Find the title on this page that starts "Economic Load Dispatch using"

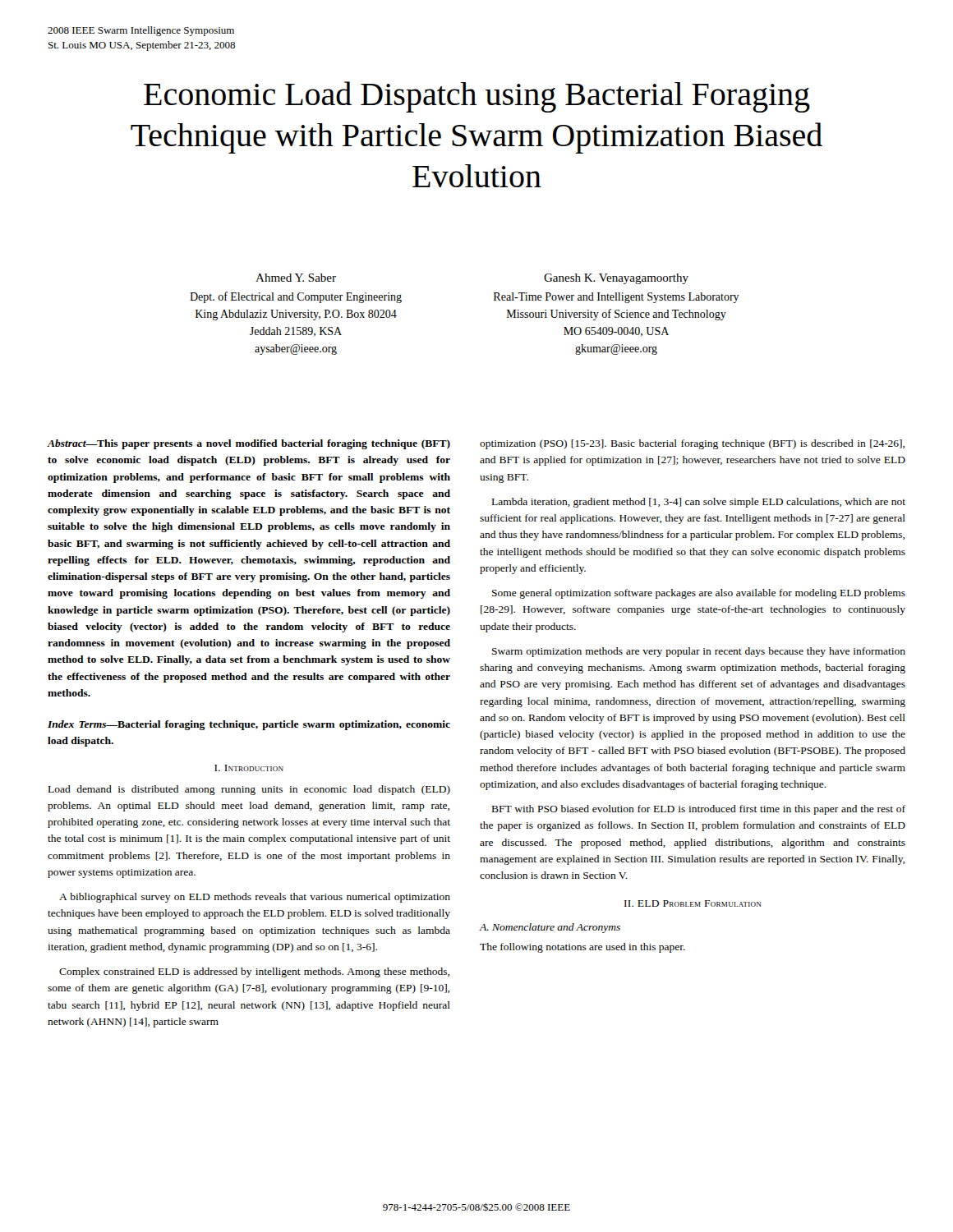pos(476,136)
